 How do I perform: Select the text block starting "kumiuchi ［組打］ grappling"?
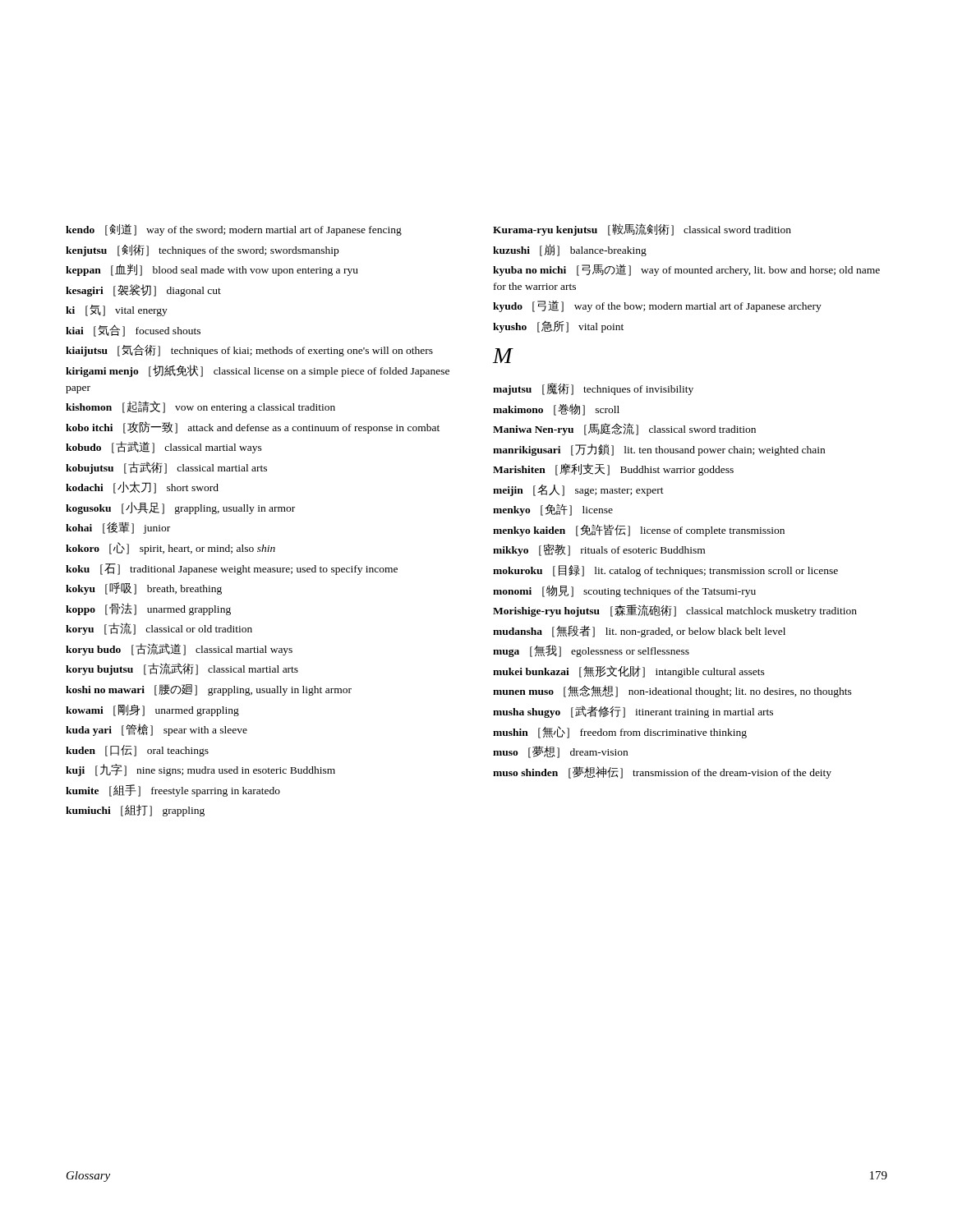point(135,811)
